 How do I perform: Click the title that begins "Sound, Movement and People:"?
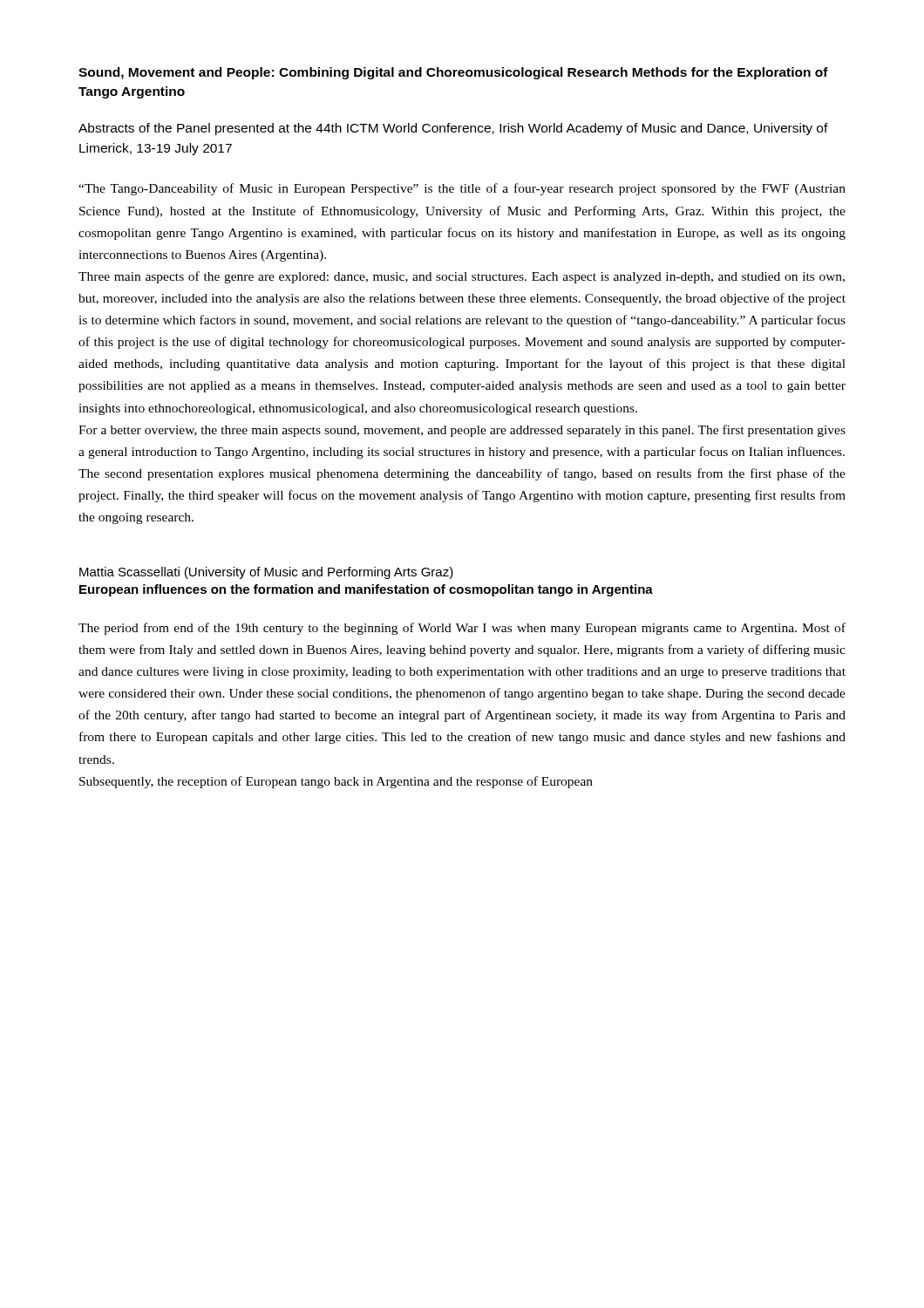pos(453,82)
